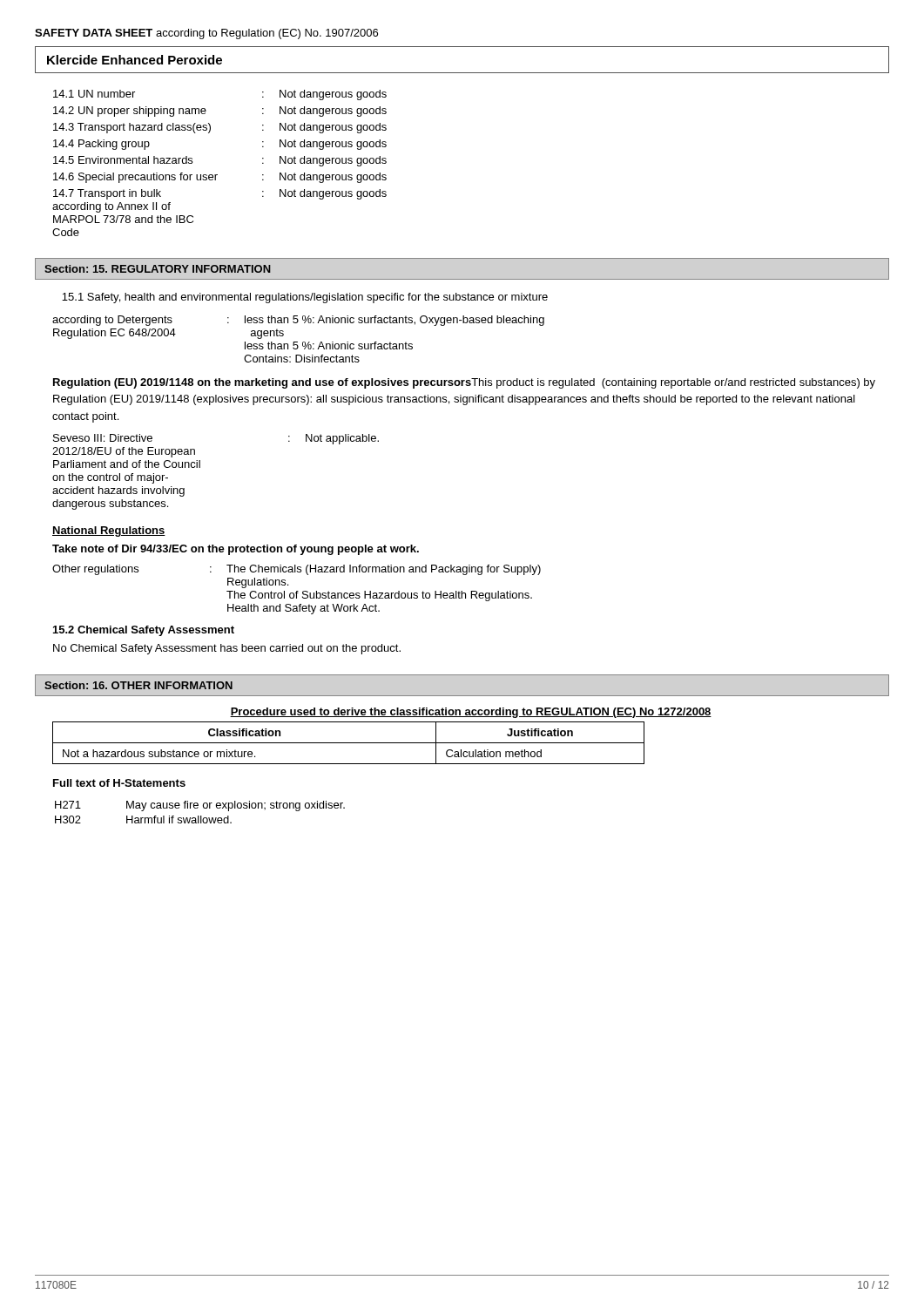Image resolution: width=924 pixels, height=1307 pixels.
Task: Click on the text block starting "1 Safety, health and environmental regulations/legislation specific"
Action: (300, 297)
